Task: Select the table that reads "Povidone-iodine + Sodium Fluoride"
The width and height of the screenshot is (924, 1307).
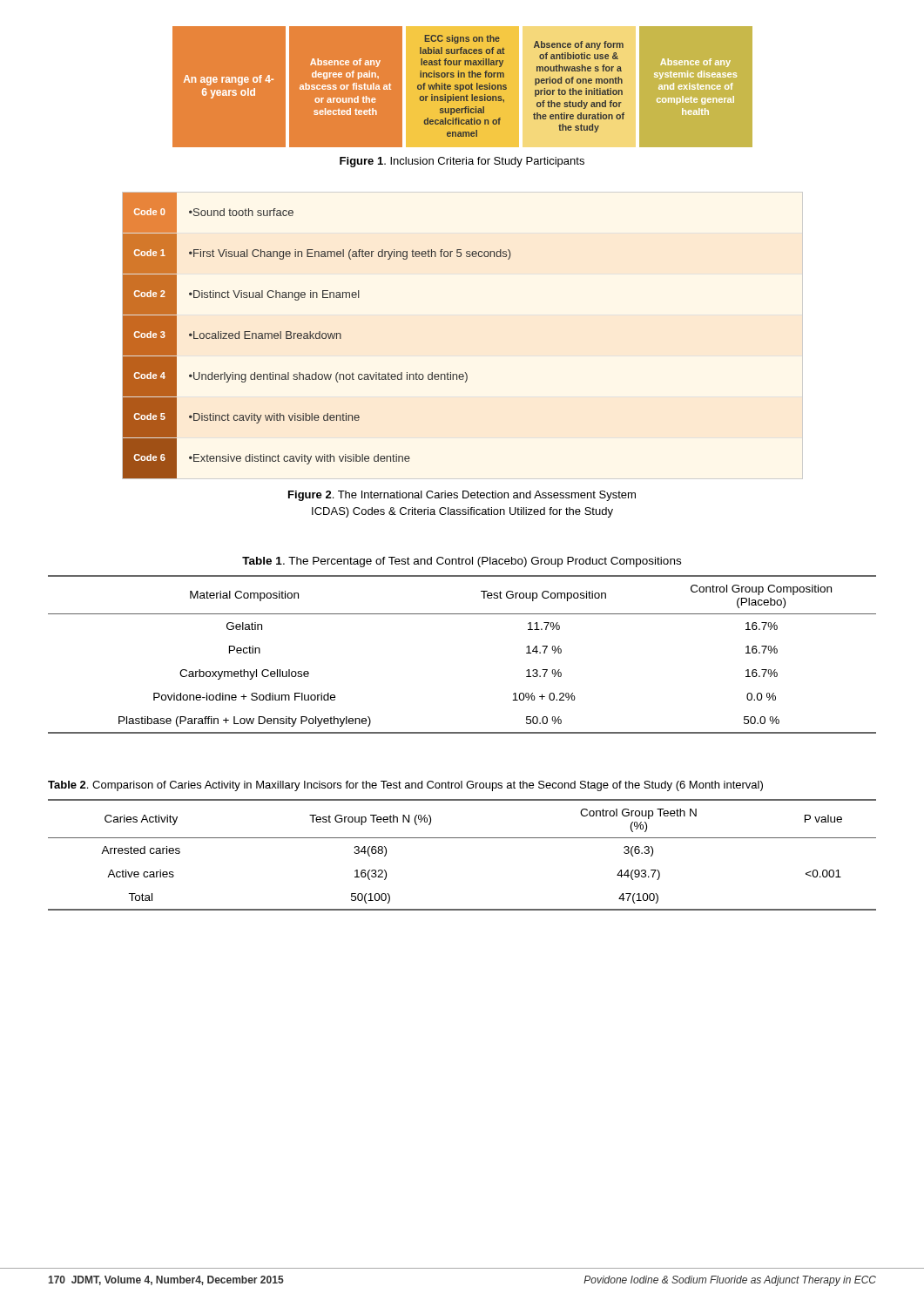Action: pyautogui.click(x=462, y=643)
